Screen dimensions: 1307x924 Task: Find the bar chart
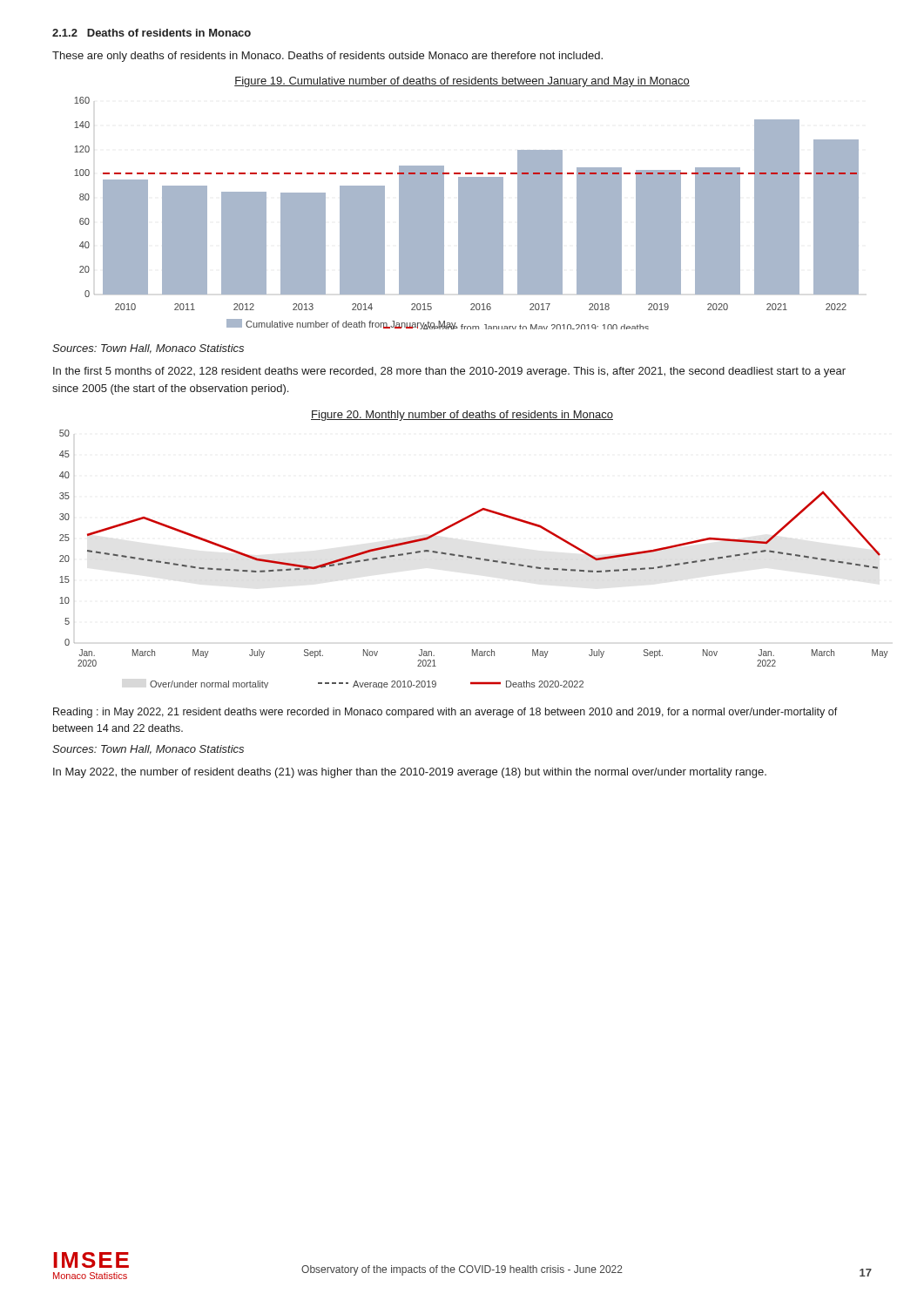click(x=462, y=212)
